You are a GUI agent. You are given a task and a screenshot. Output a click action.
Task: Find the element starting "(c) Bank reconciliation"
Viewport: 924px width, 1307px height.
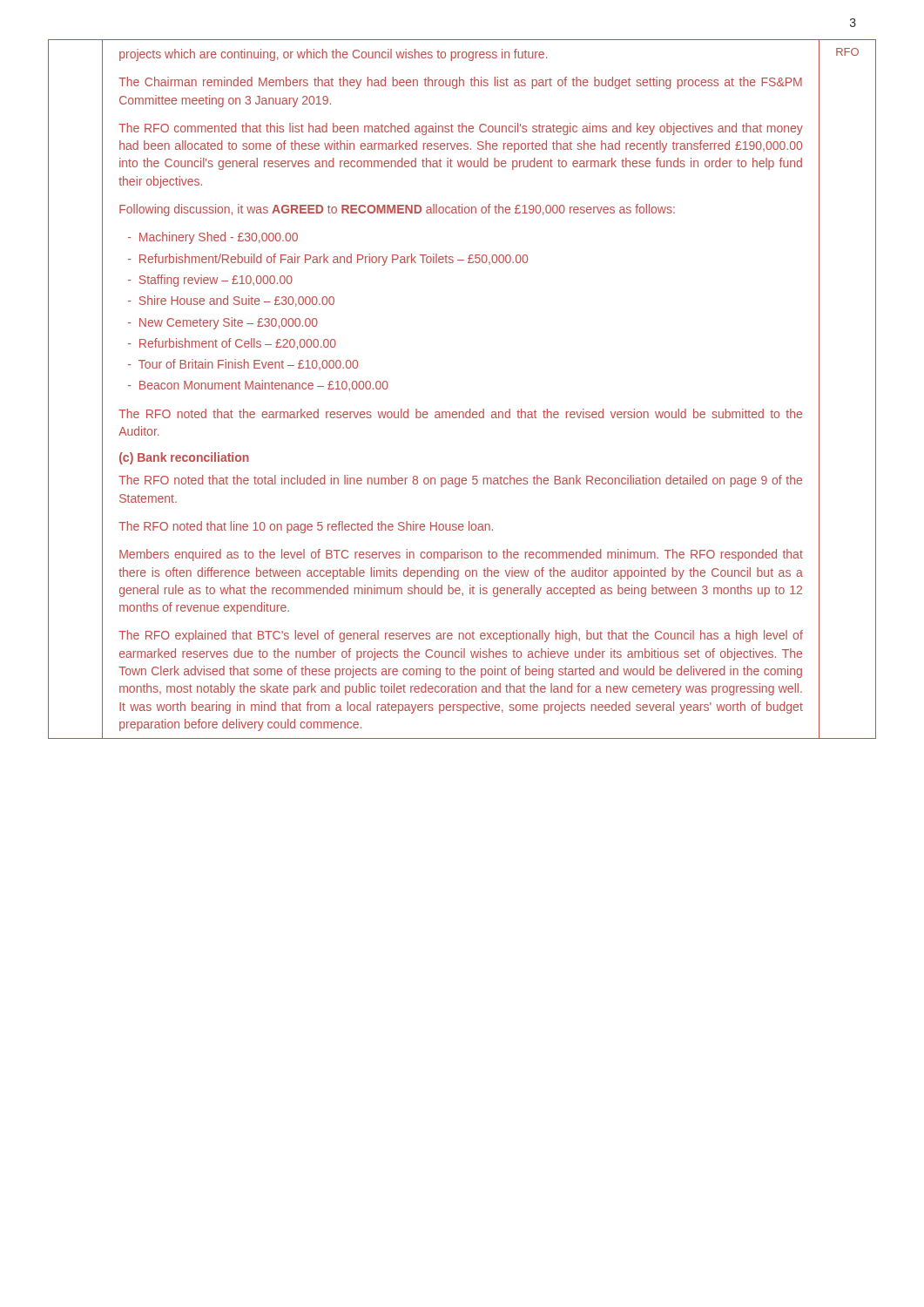[x=184, y=458]
